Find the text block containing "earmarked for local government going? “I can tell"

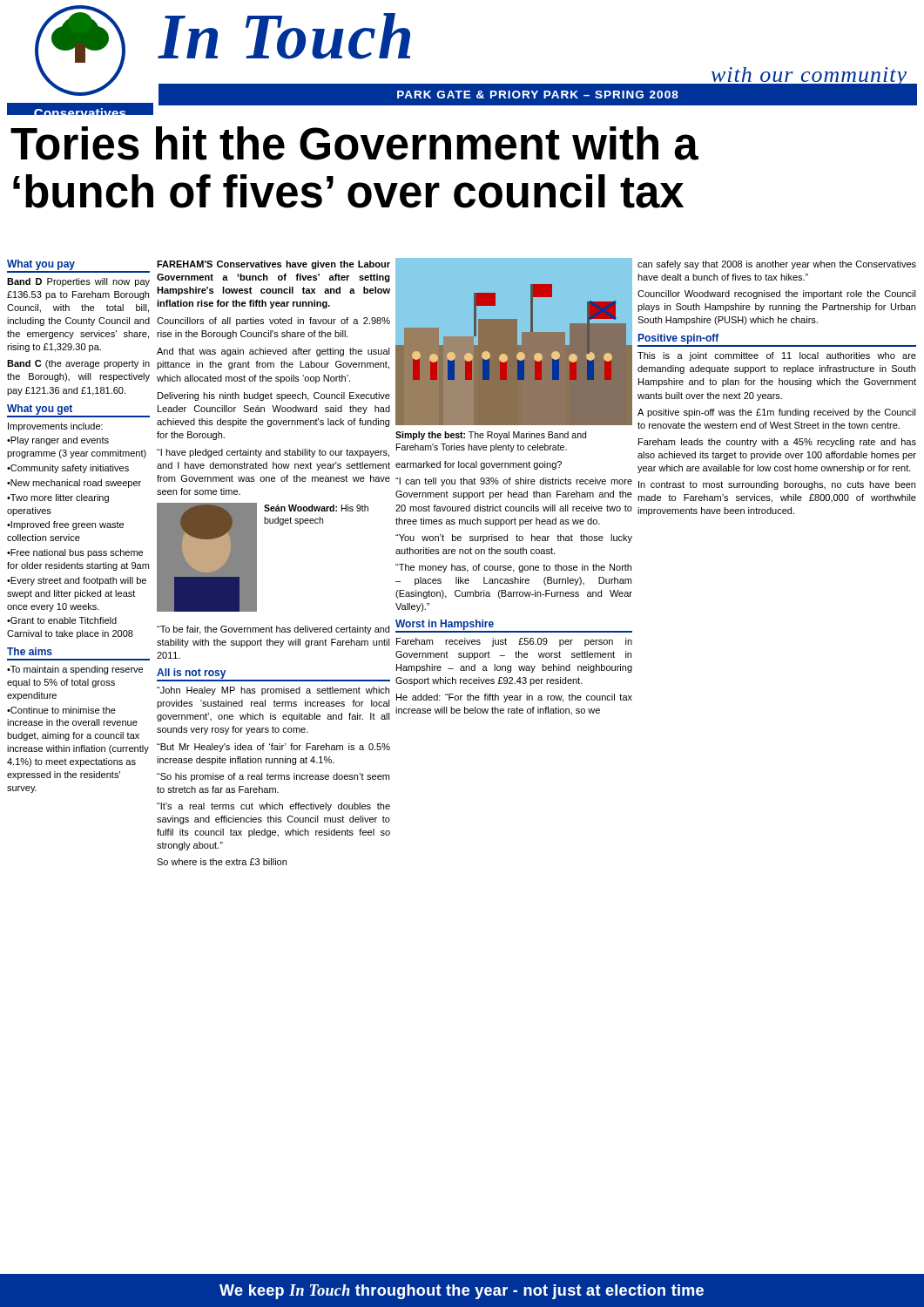pos(514,536)
